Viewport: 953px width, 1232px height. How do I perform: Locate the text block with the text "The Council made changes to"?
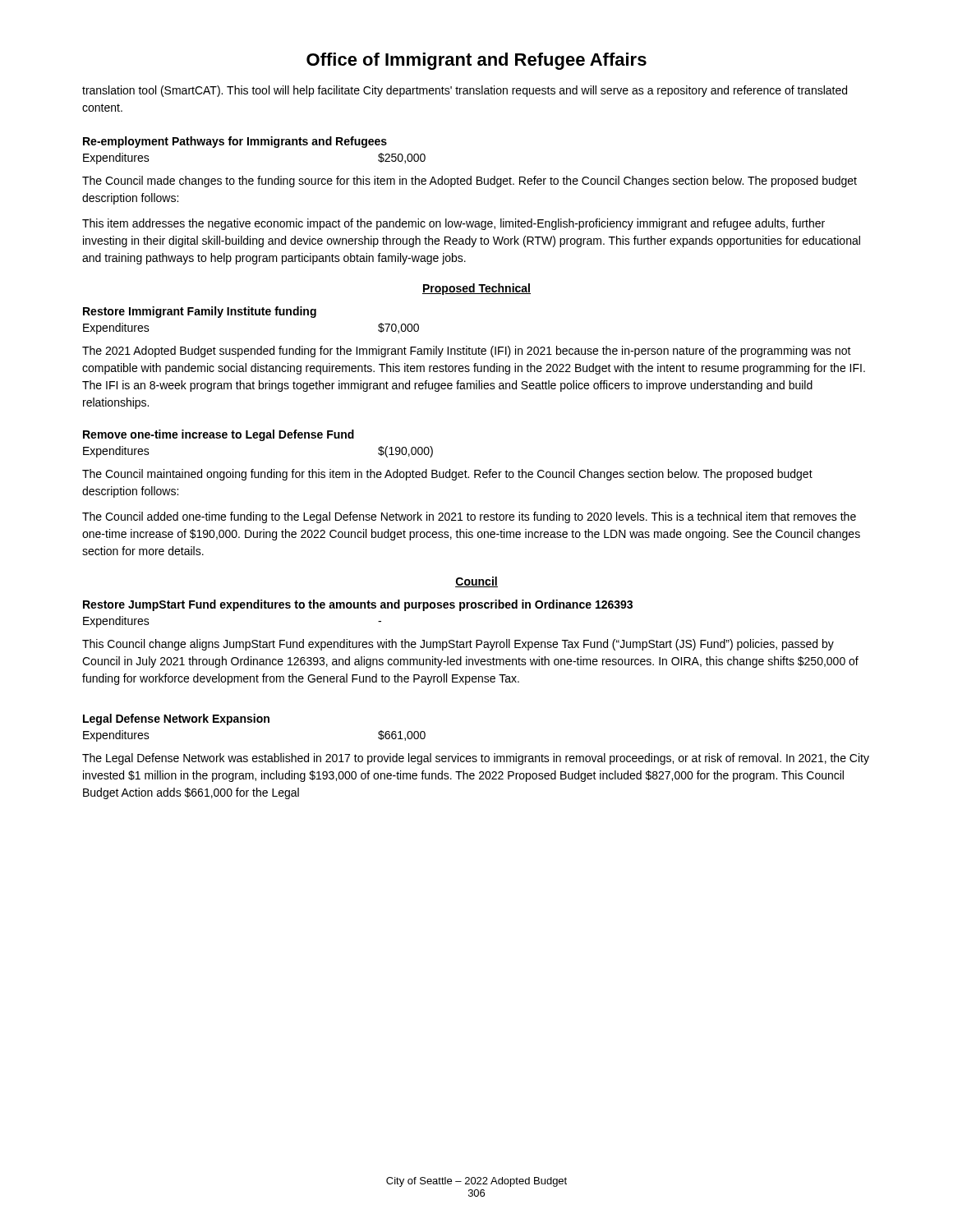pos(470,189)
